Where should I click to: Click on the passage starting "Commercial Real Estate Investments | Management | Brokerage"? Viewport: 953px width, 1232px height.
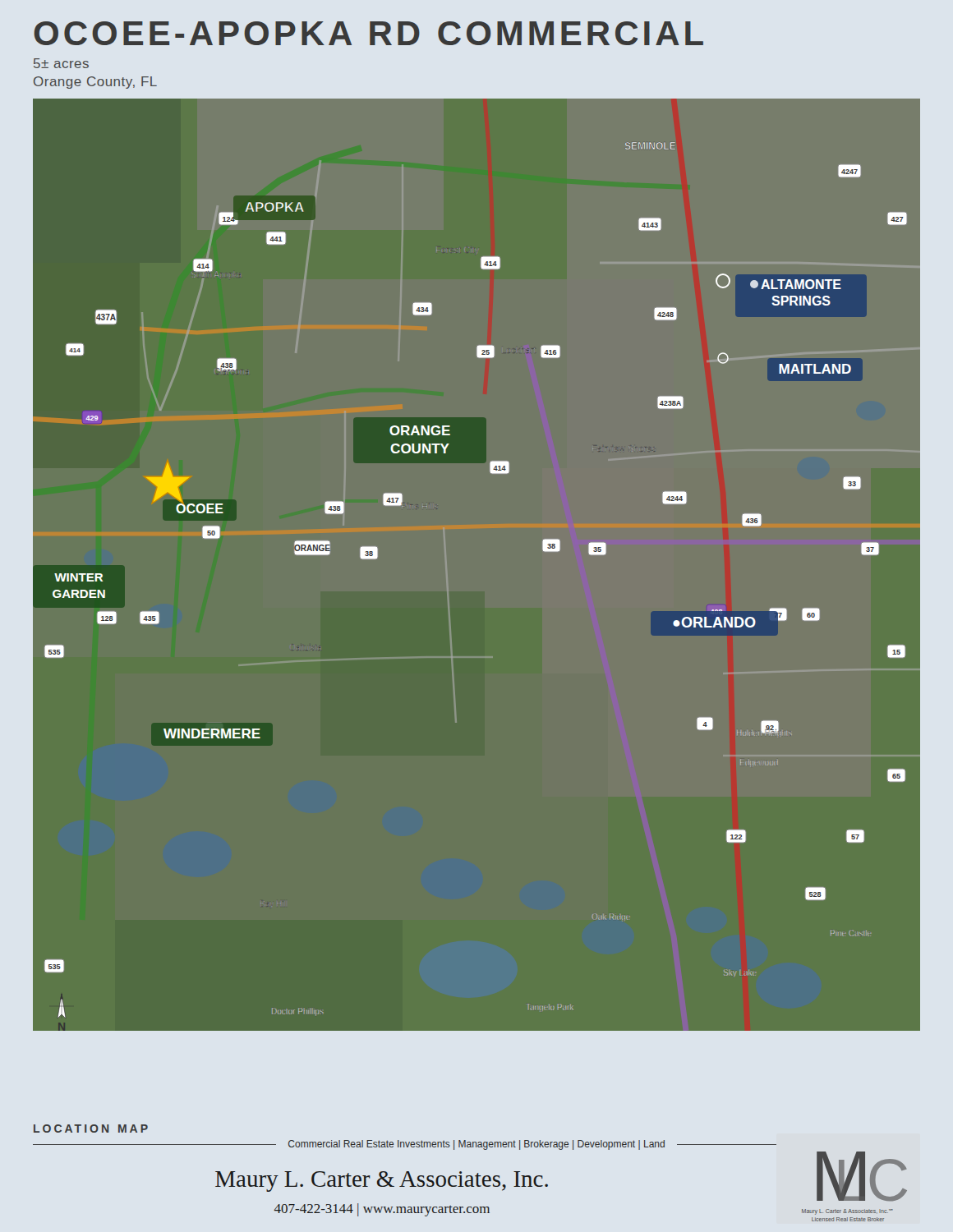[476, 1144]
